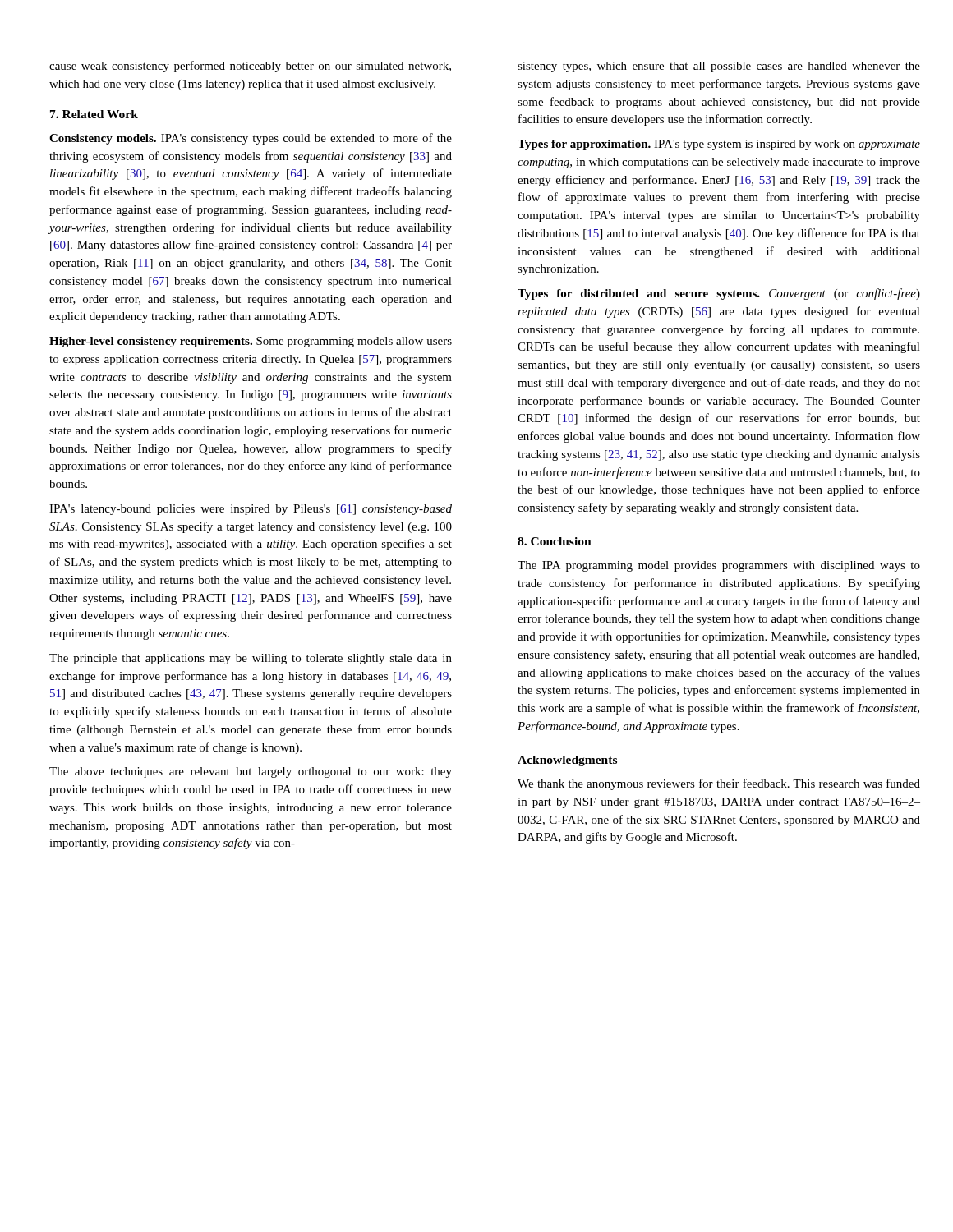Point to the block beginning "sistency types, which ensure that all possible cases"
Screen dimensions: 1232x953
(719, 287)
